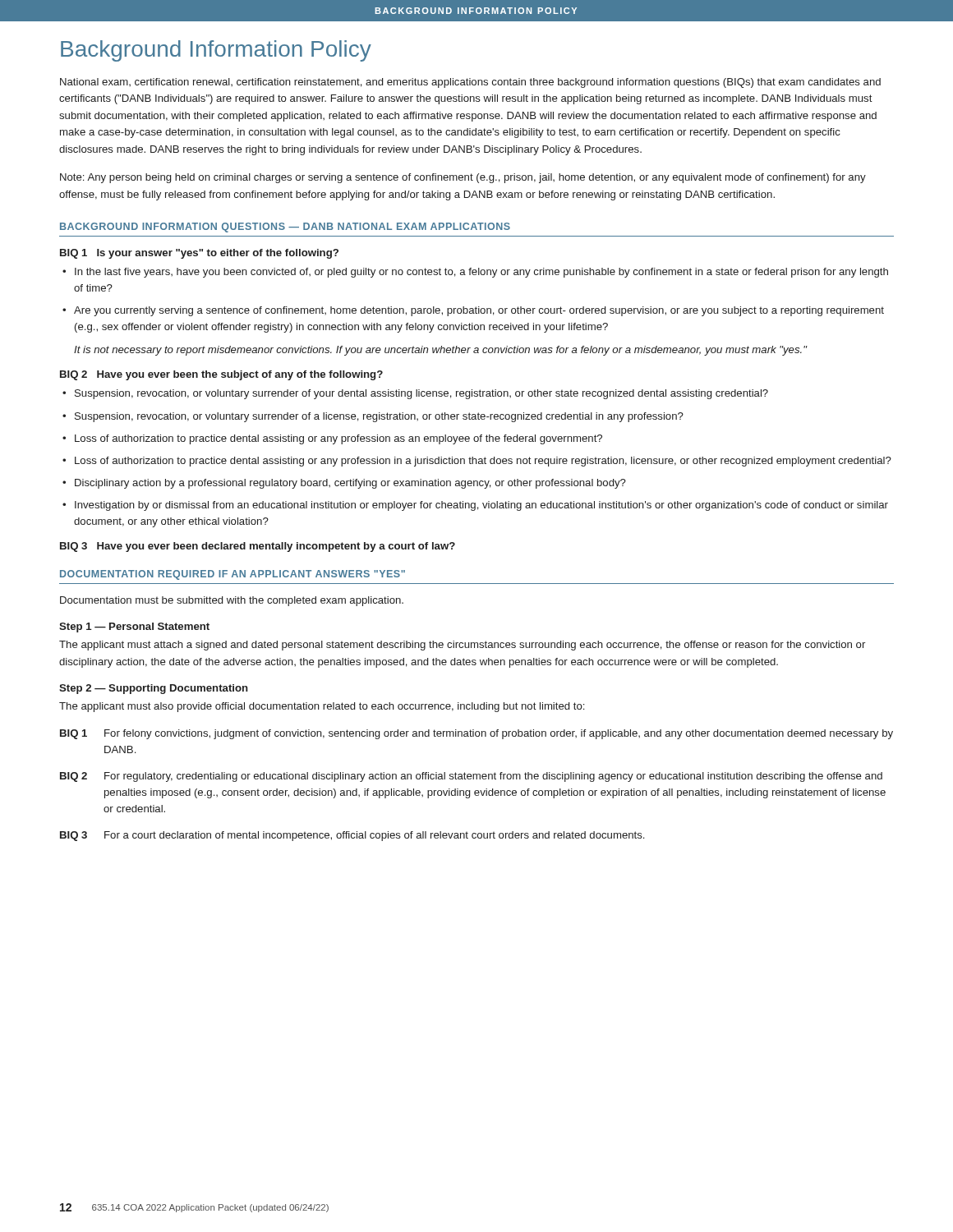
Task: Find the block on this page that starts "Note: Any person being held on"
Action: pyautogui.click(x=462, y=186)
